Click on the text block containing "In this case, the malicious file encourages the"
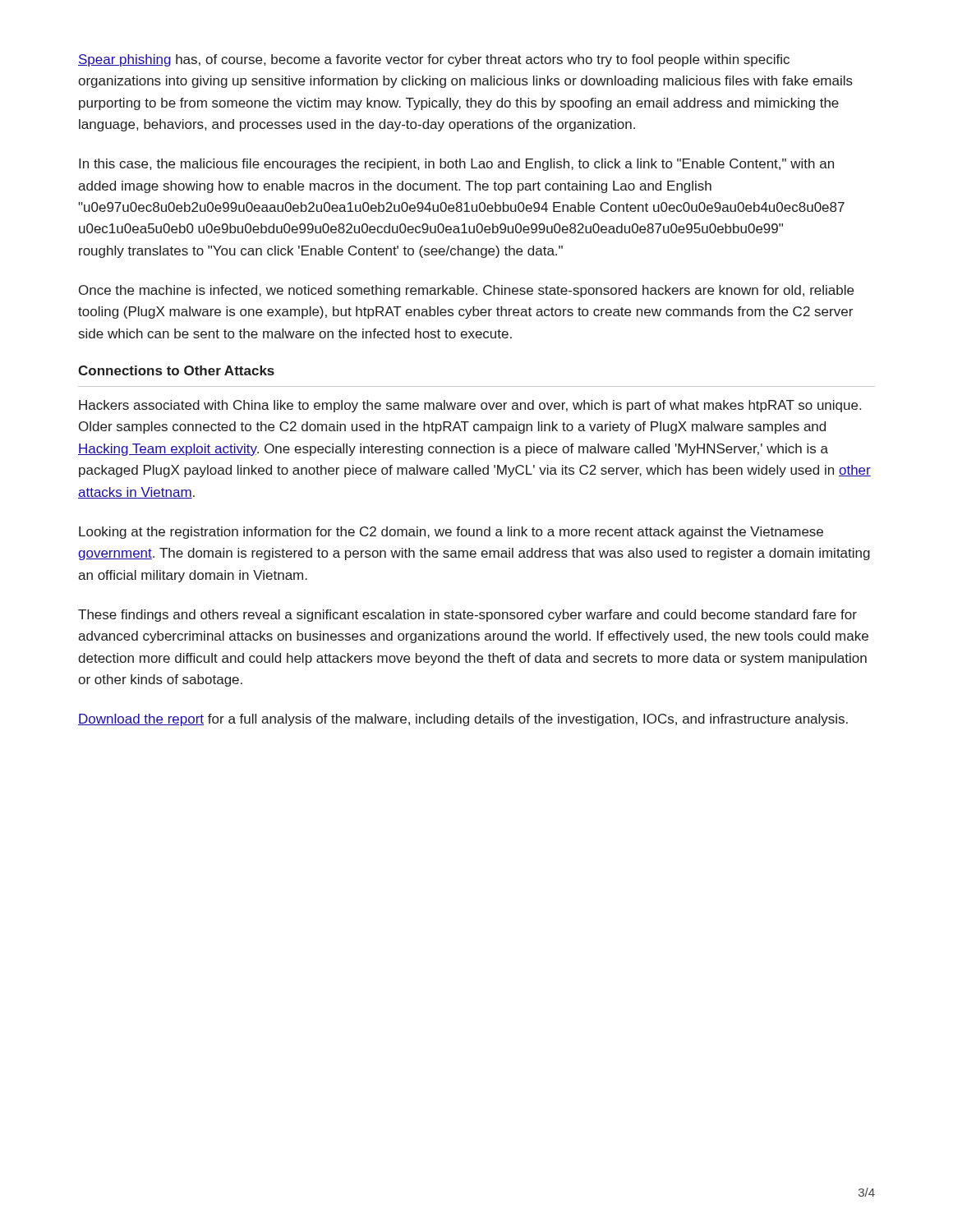 (x=461, y=207)
